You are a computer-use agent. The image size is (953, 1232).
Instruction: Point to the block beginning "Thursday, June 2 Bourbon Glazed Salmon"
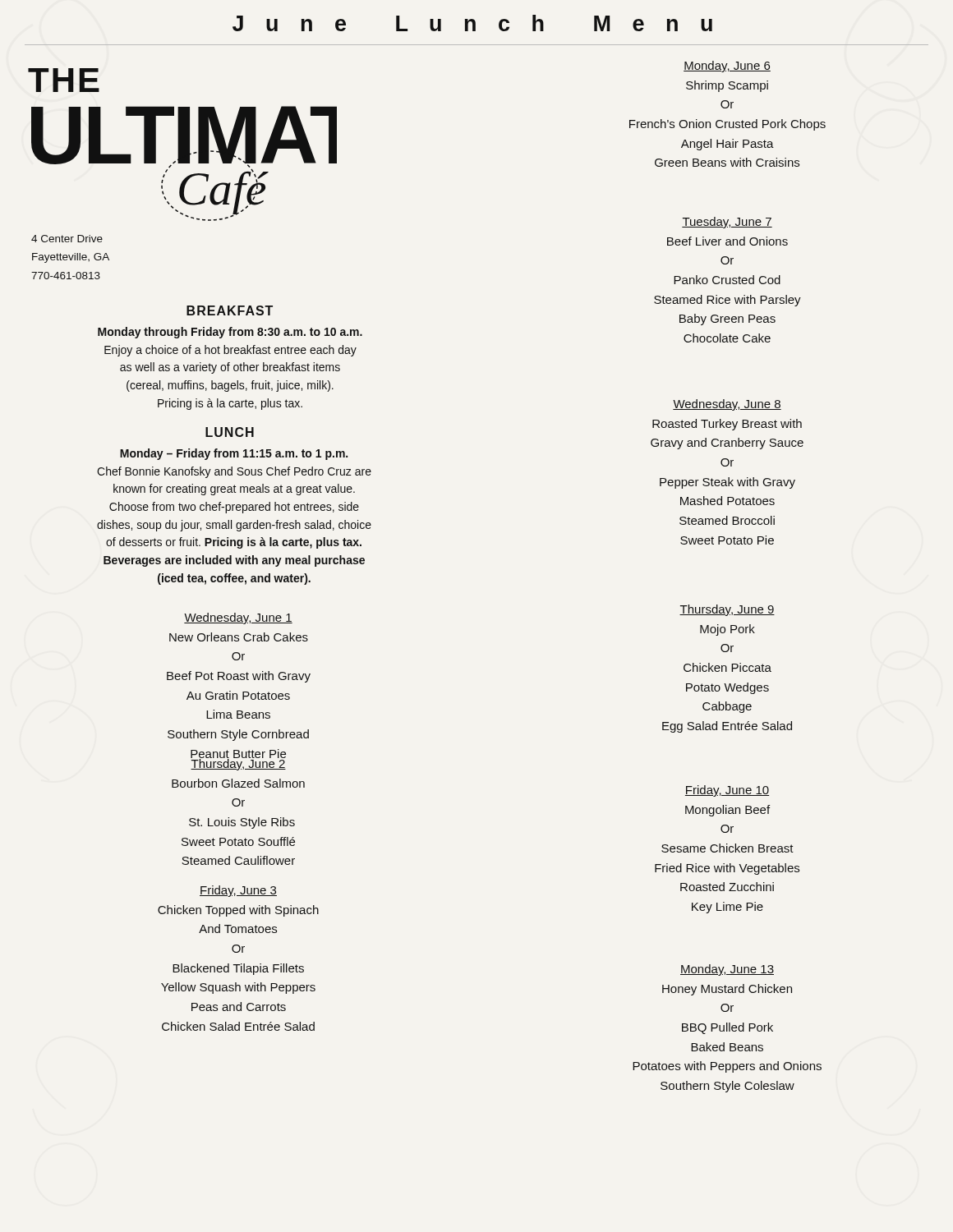[x=238, y=812]
